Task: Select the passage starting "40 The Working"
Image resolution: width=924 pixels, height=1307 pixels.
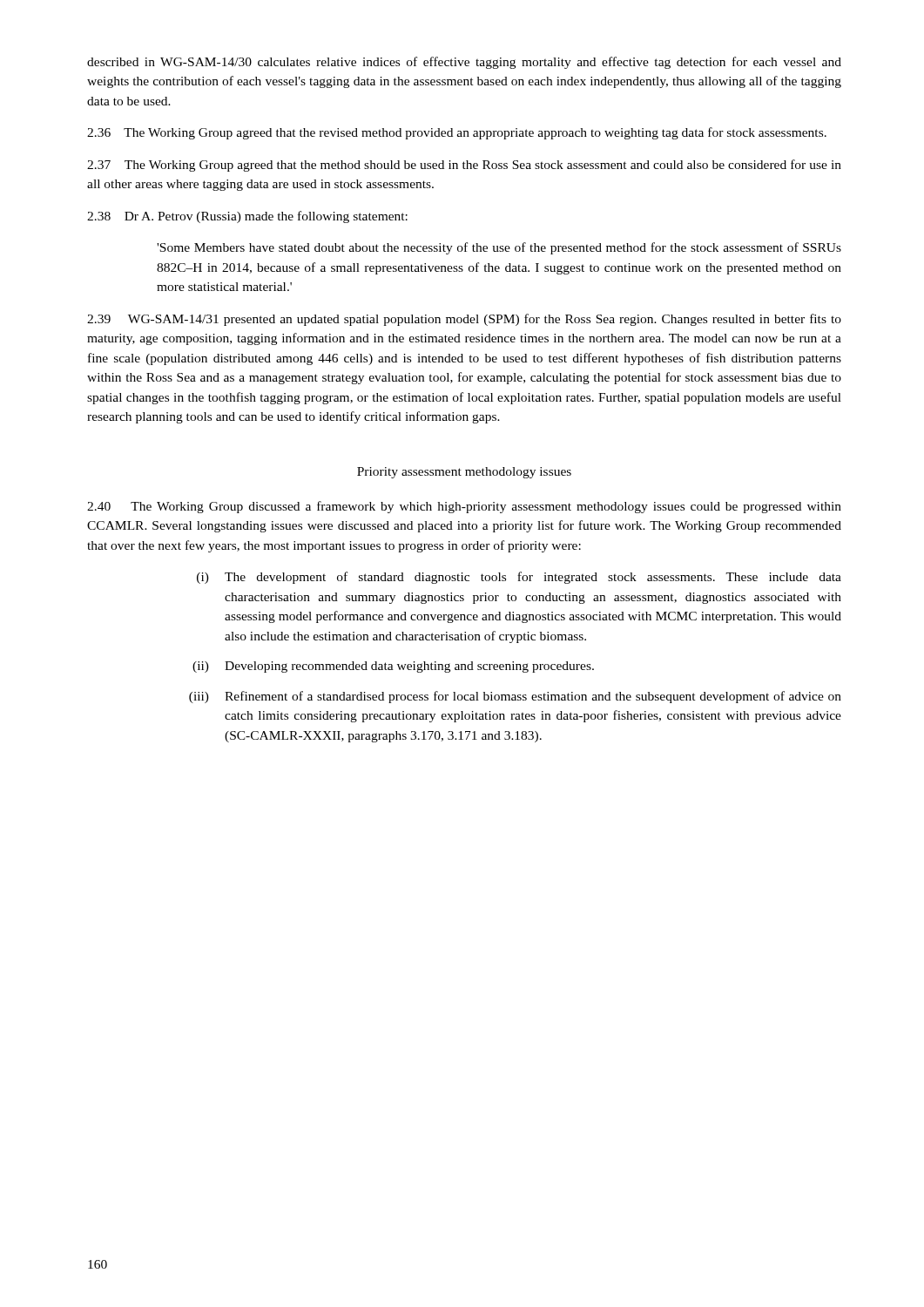Action: point(464,525)
